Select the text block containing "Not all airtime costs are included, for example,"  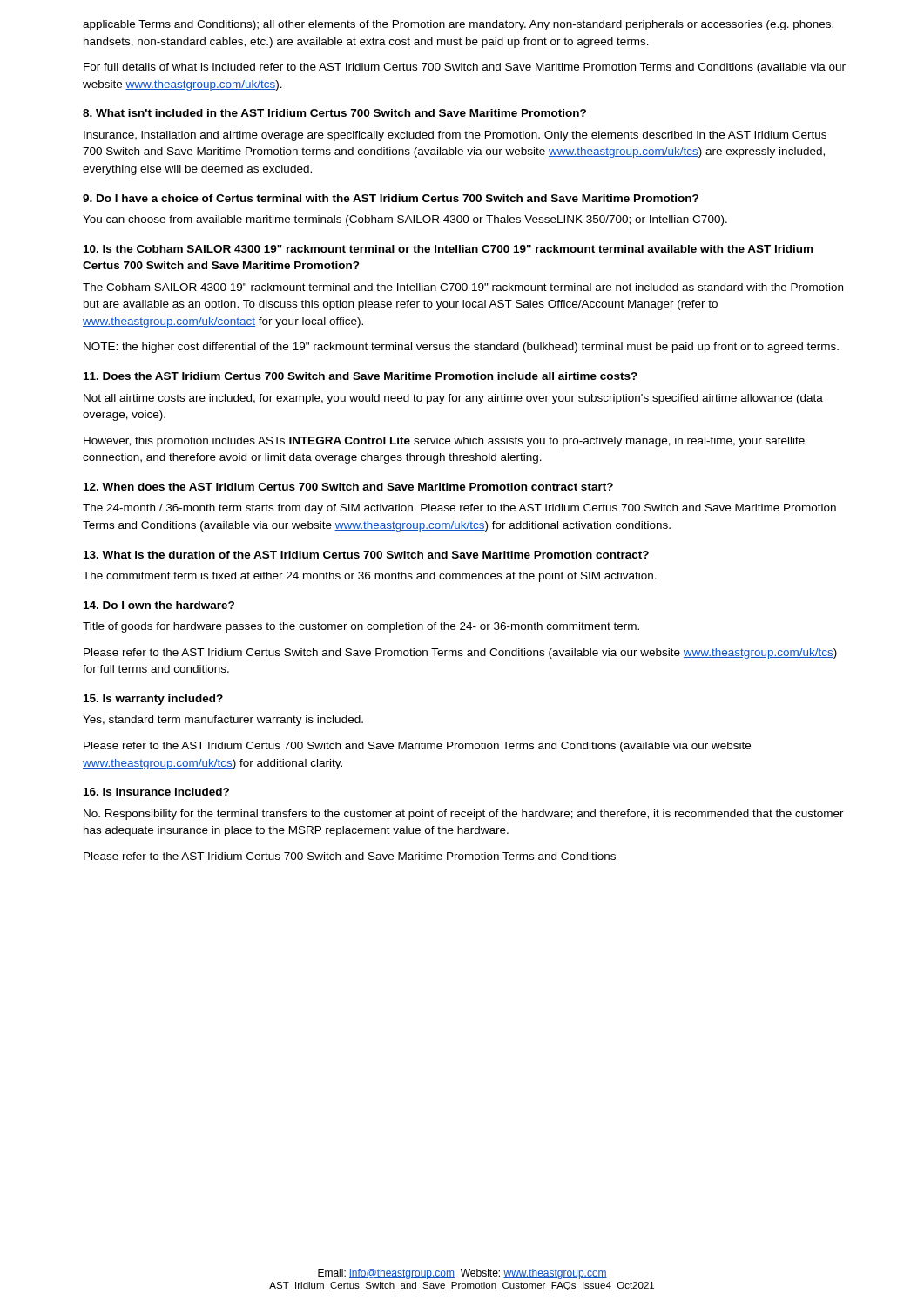pos(464,406)
